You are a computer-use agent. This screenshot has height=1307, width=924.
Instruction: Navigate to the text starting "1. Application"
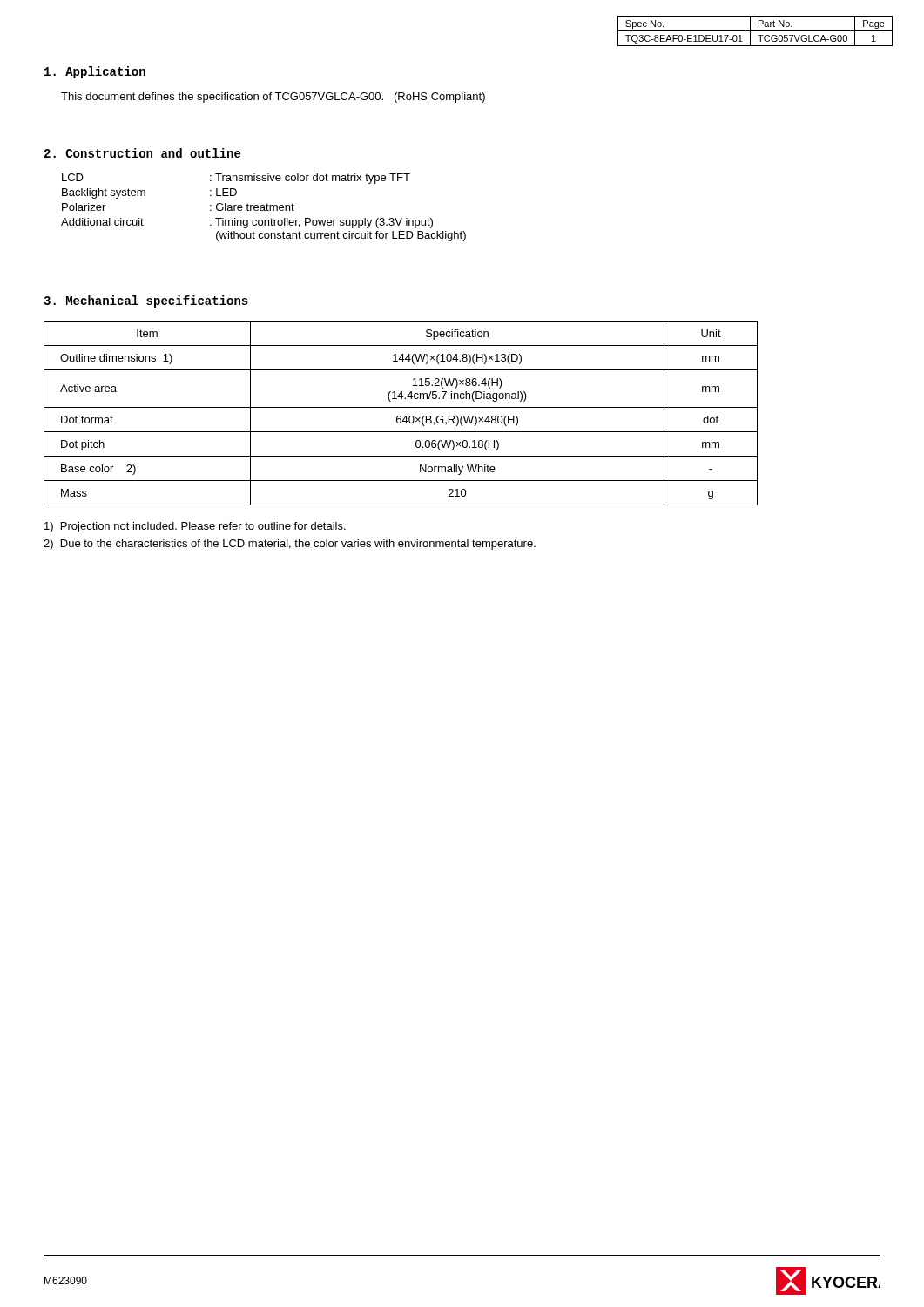pos(95,72)
